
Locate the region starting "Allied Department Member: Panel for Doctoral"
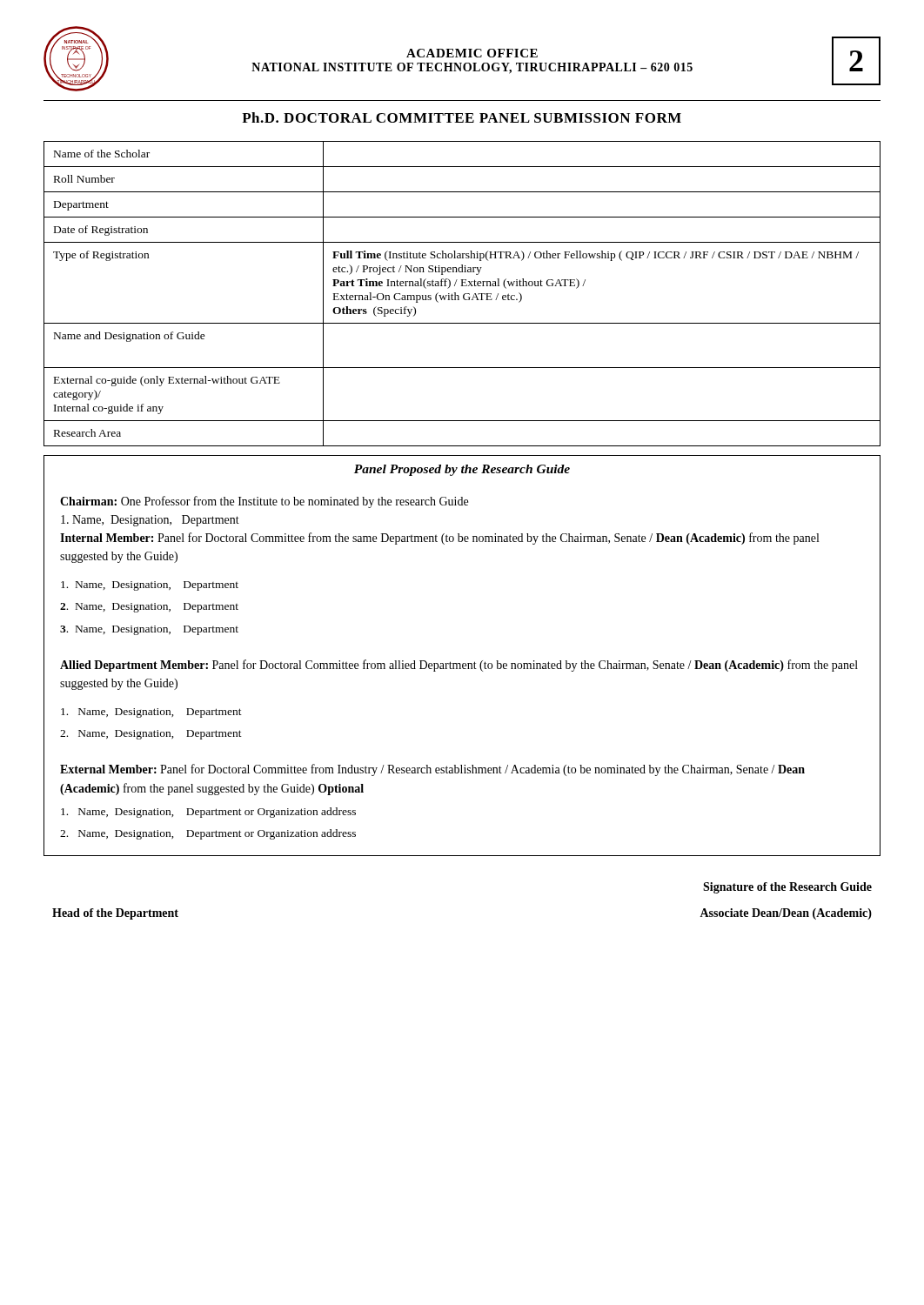[462, 674]
